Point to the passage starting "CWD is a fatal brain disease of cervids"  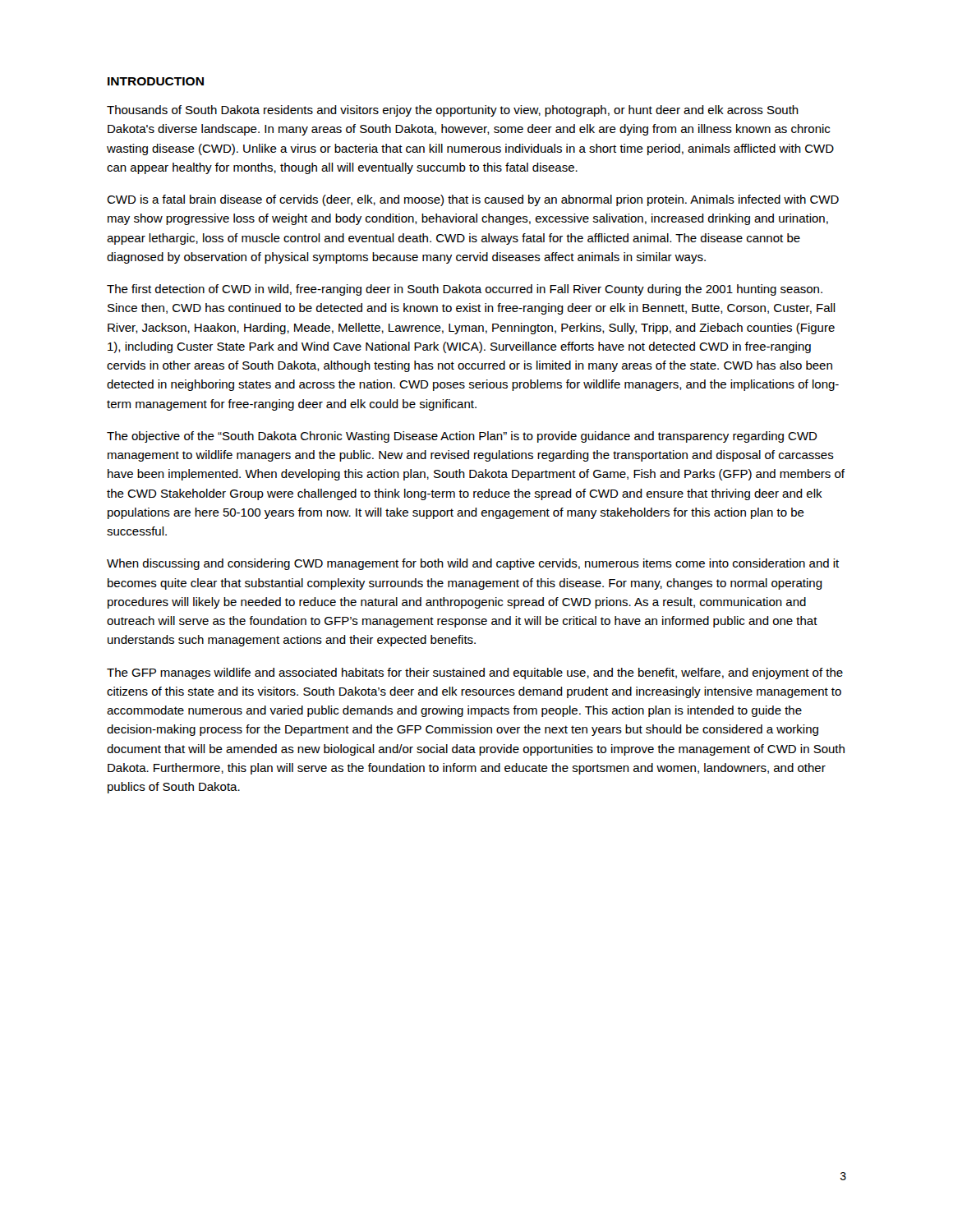(473, 228)
